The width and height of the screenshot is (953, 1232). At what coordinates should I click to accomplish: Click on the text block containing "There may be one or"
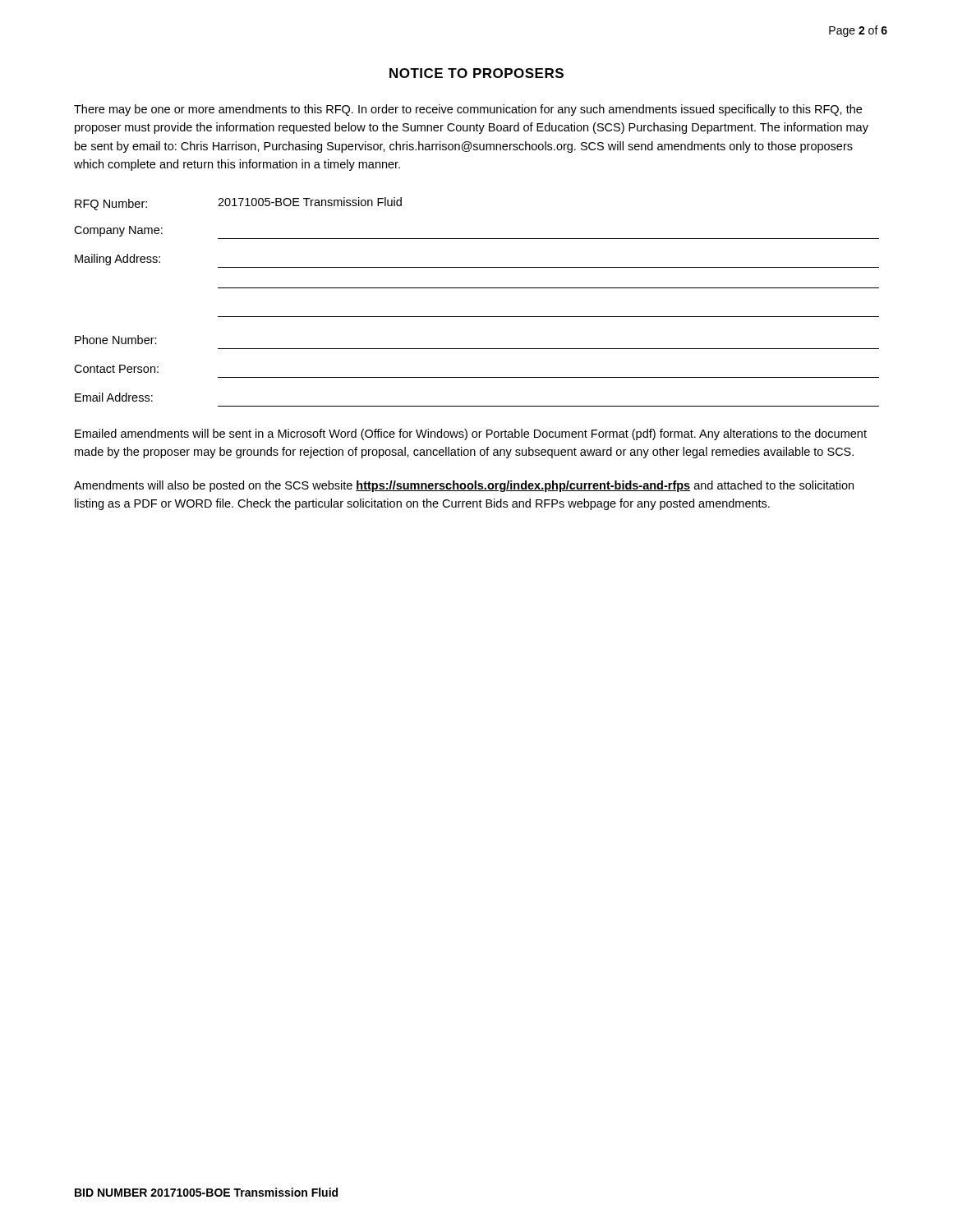[471, 137]
